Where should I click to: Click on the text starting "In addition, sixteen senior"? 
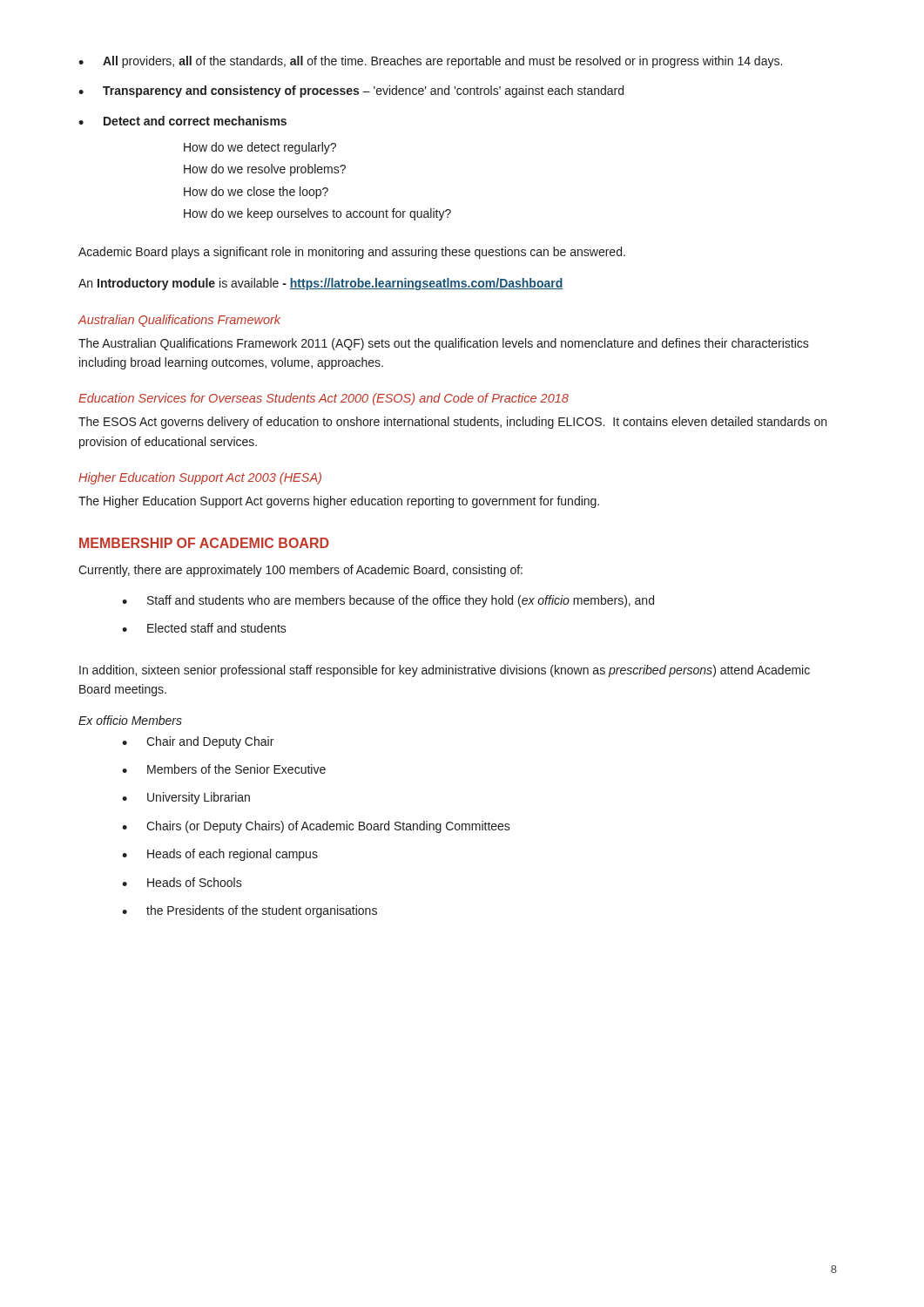444,680
